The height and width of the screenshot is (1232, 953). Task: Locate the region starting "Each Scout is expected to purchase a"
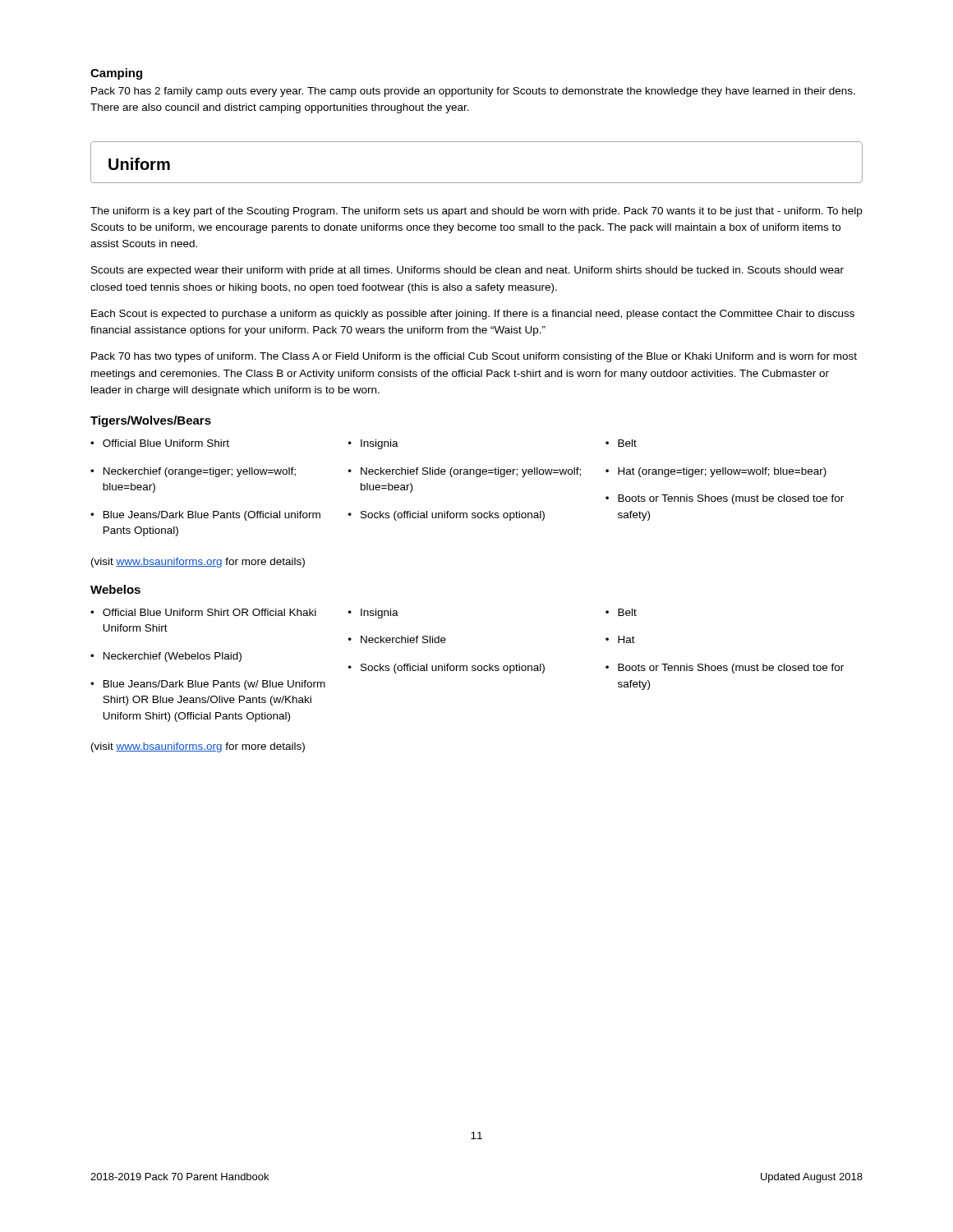473,321
